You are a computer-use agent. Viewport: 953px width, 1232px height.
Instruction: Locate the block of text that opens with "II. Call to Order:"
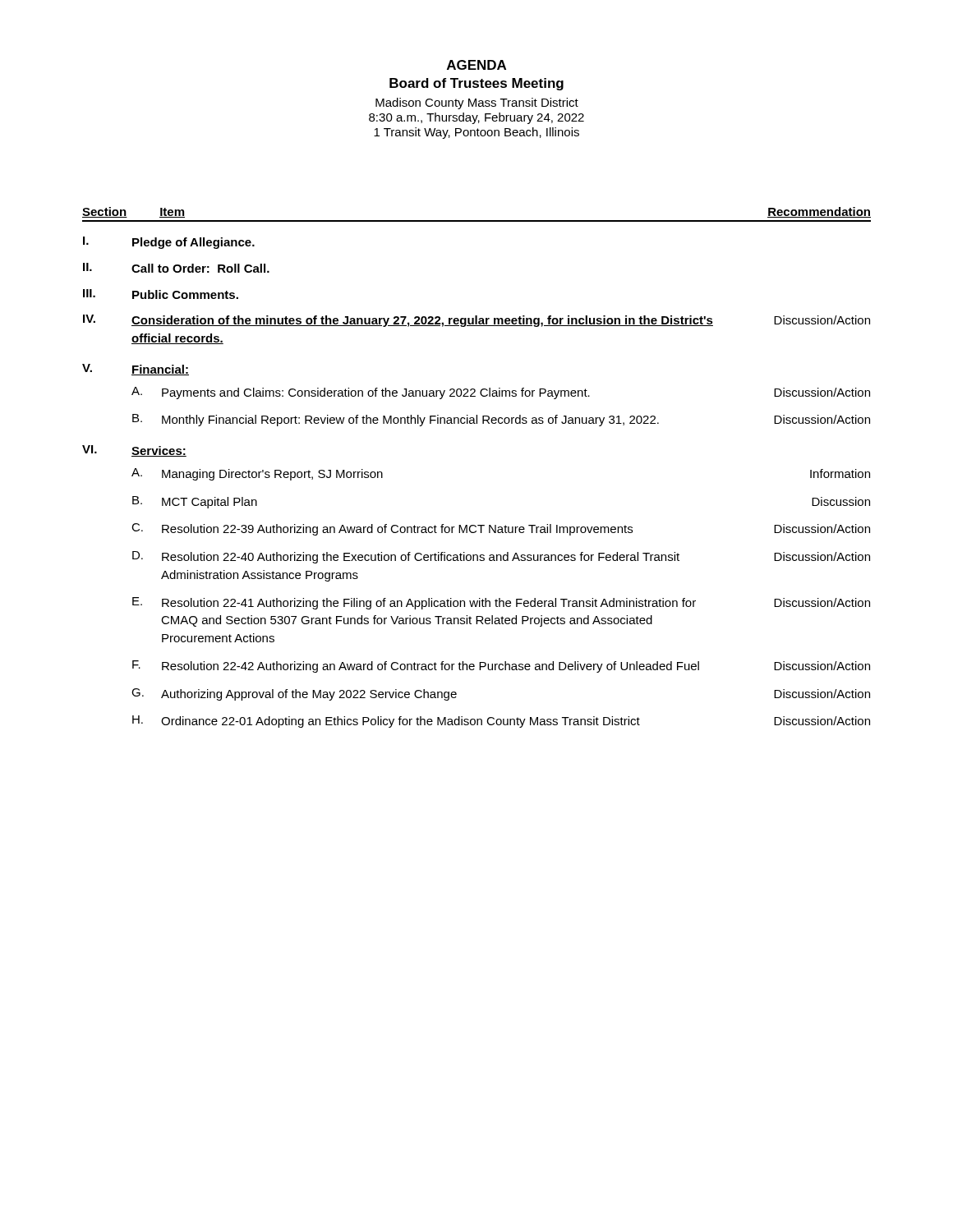point(176,268)
